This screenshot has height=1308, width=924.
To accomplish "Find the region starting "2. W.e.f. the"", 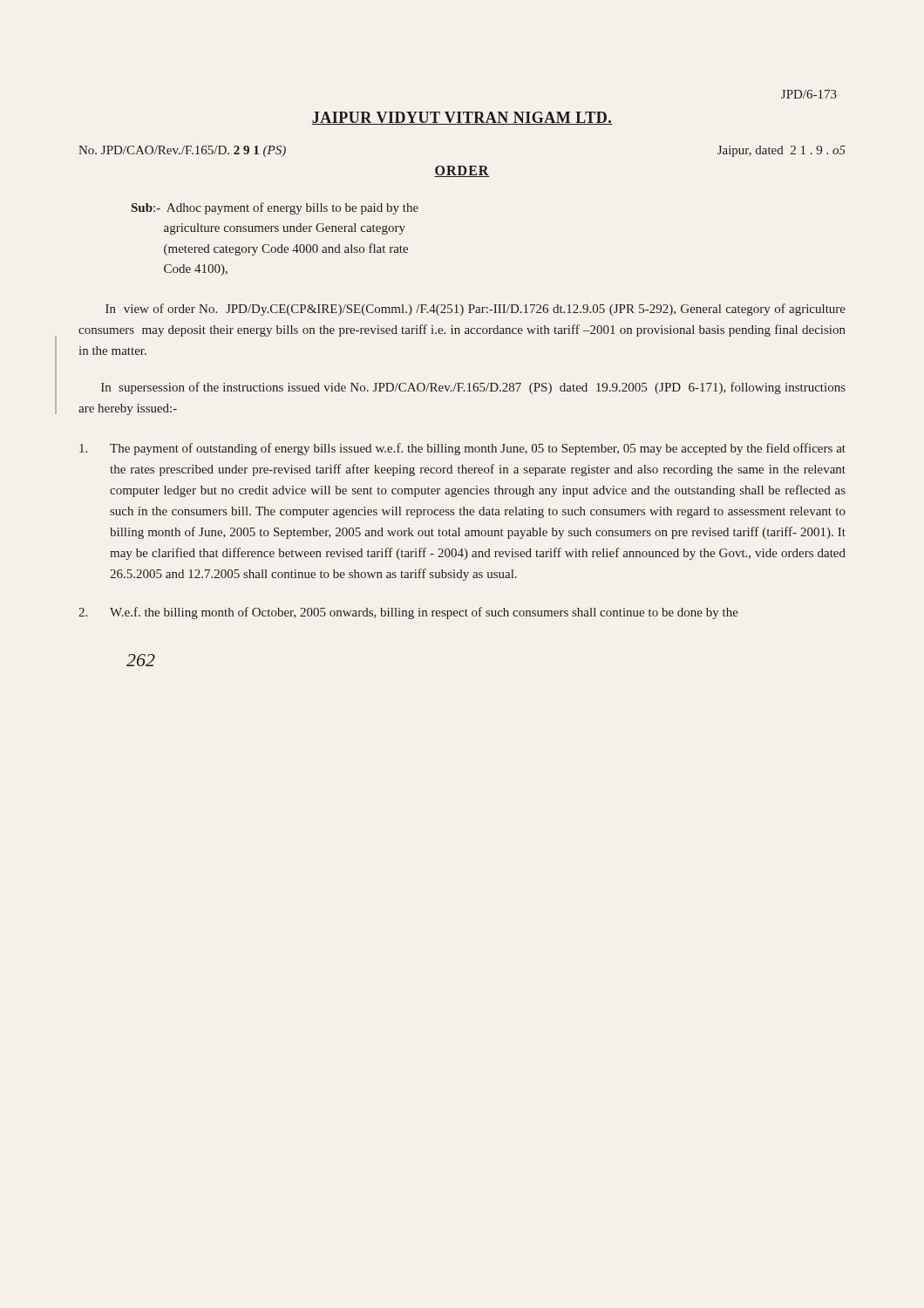I will pos(462,612).
